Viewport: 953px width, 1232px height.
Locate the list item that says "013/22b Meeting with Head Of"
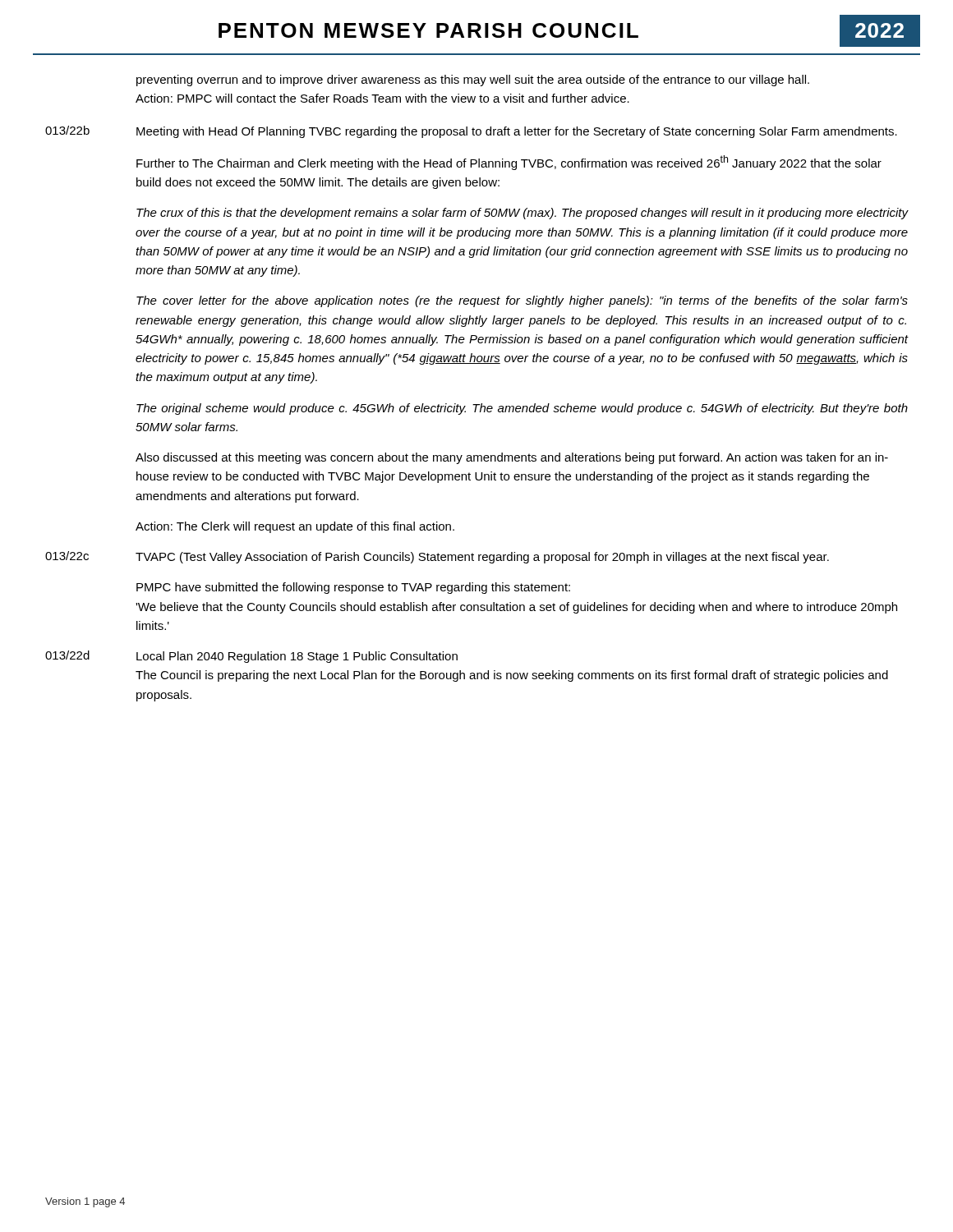point(476,131)
